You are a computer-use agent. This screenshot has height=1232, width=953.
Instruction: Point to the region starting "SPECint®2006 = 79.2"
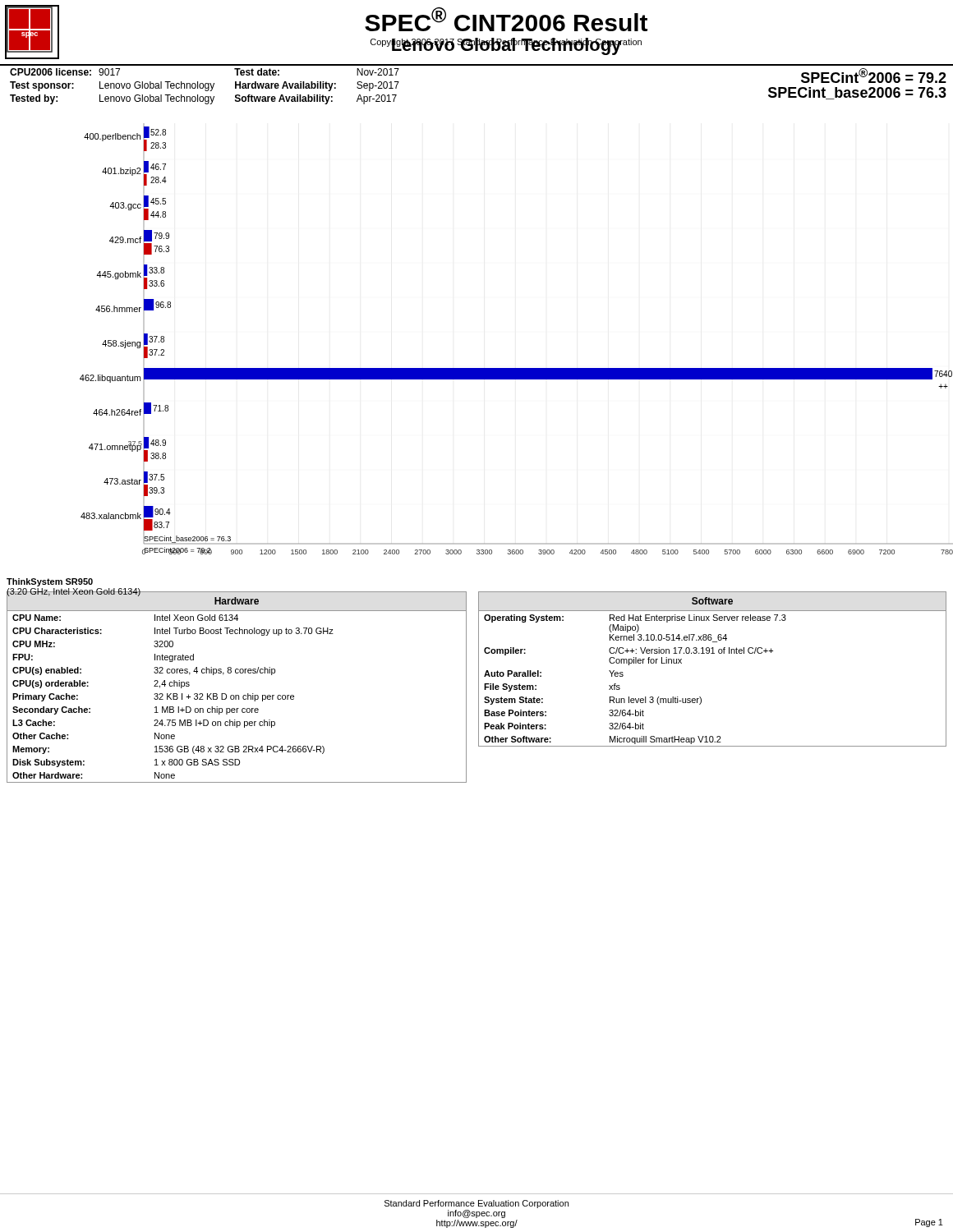click(873, 76)
